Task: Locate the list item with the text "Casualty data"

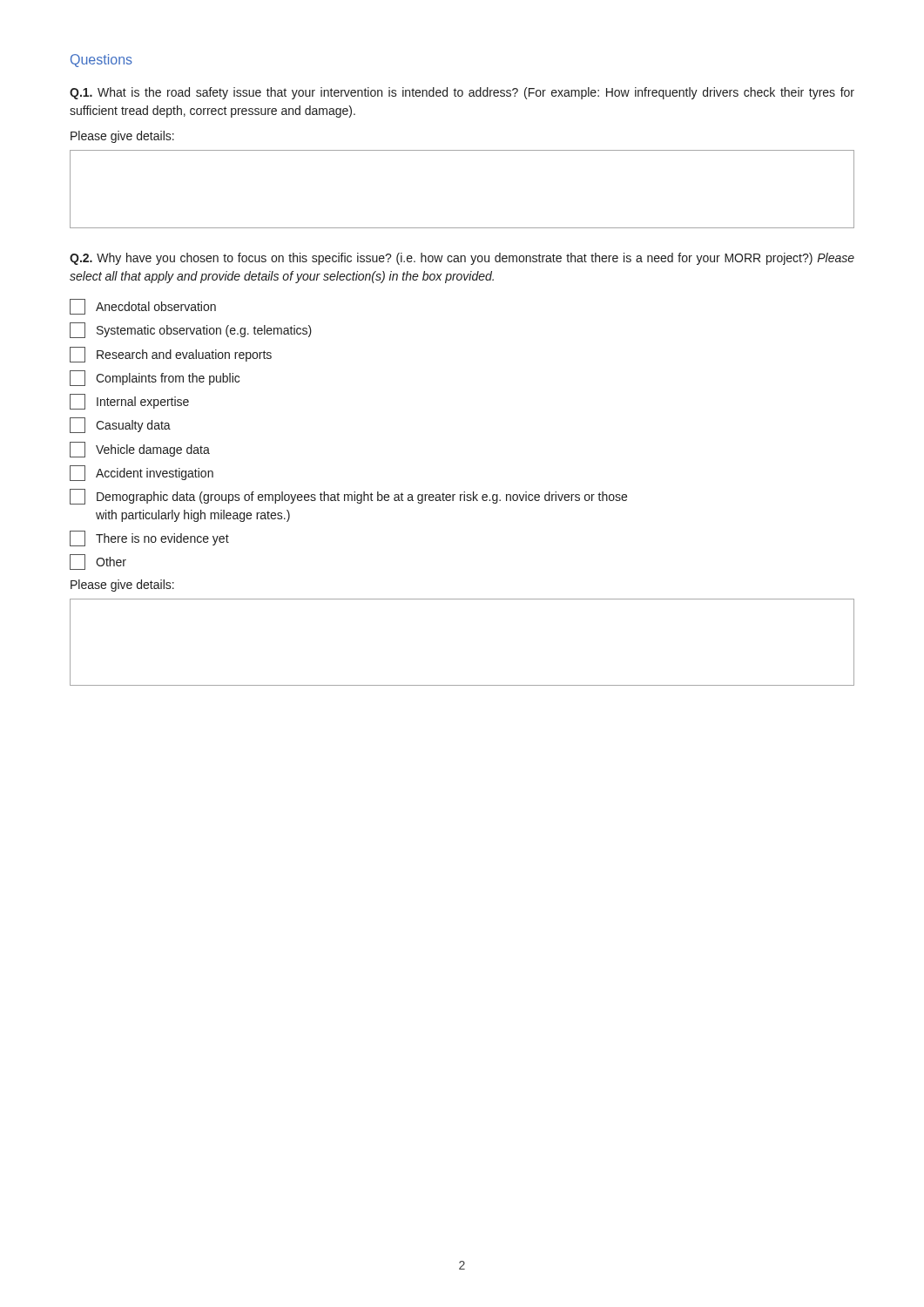Action: tap(120, 426)
